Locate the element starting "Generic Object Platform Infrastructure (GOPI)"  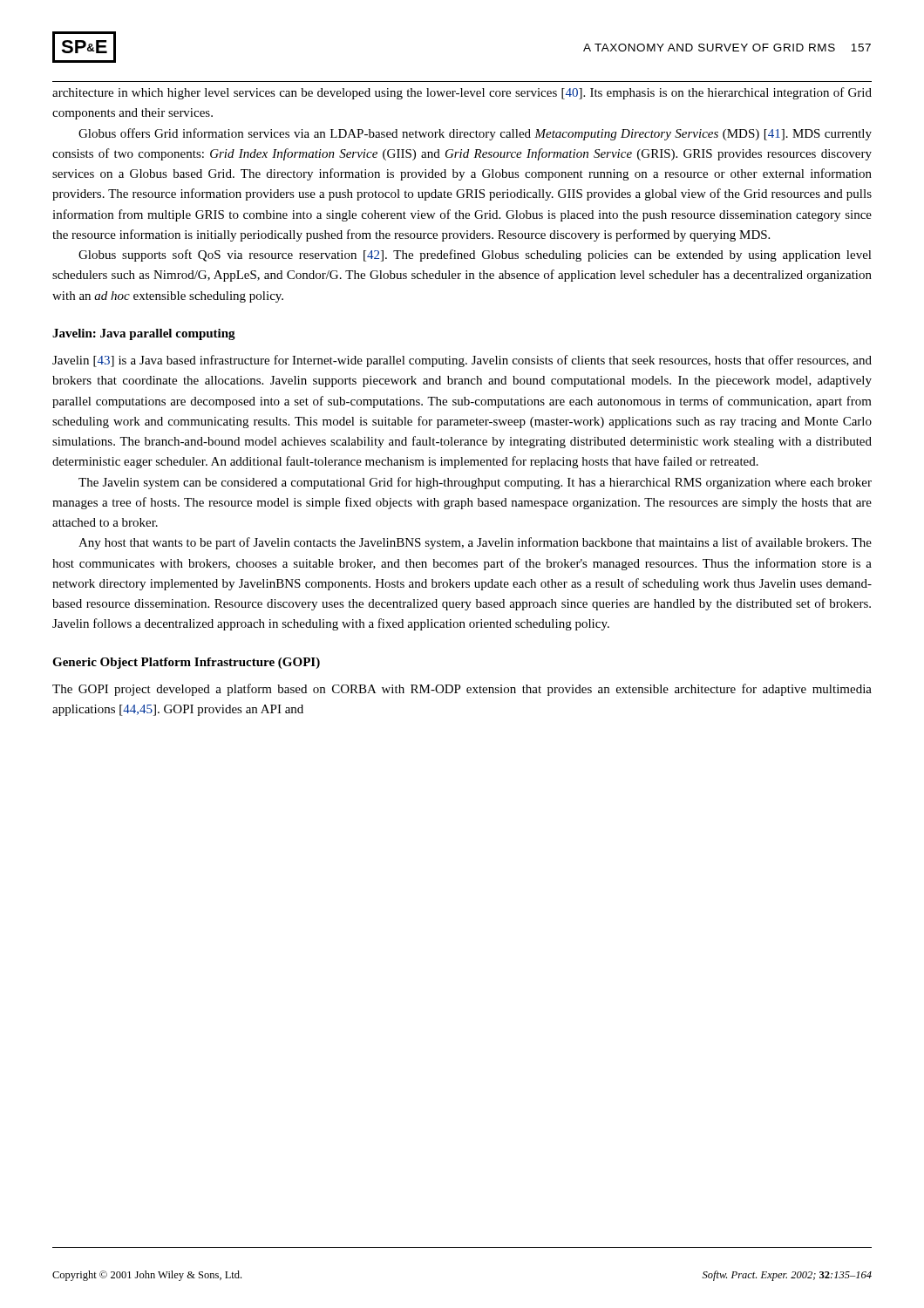186,663
